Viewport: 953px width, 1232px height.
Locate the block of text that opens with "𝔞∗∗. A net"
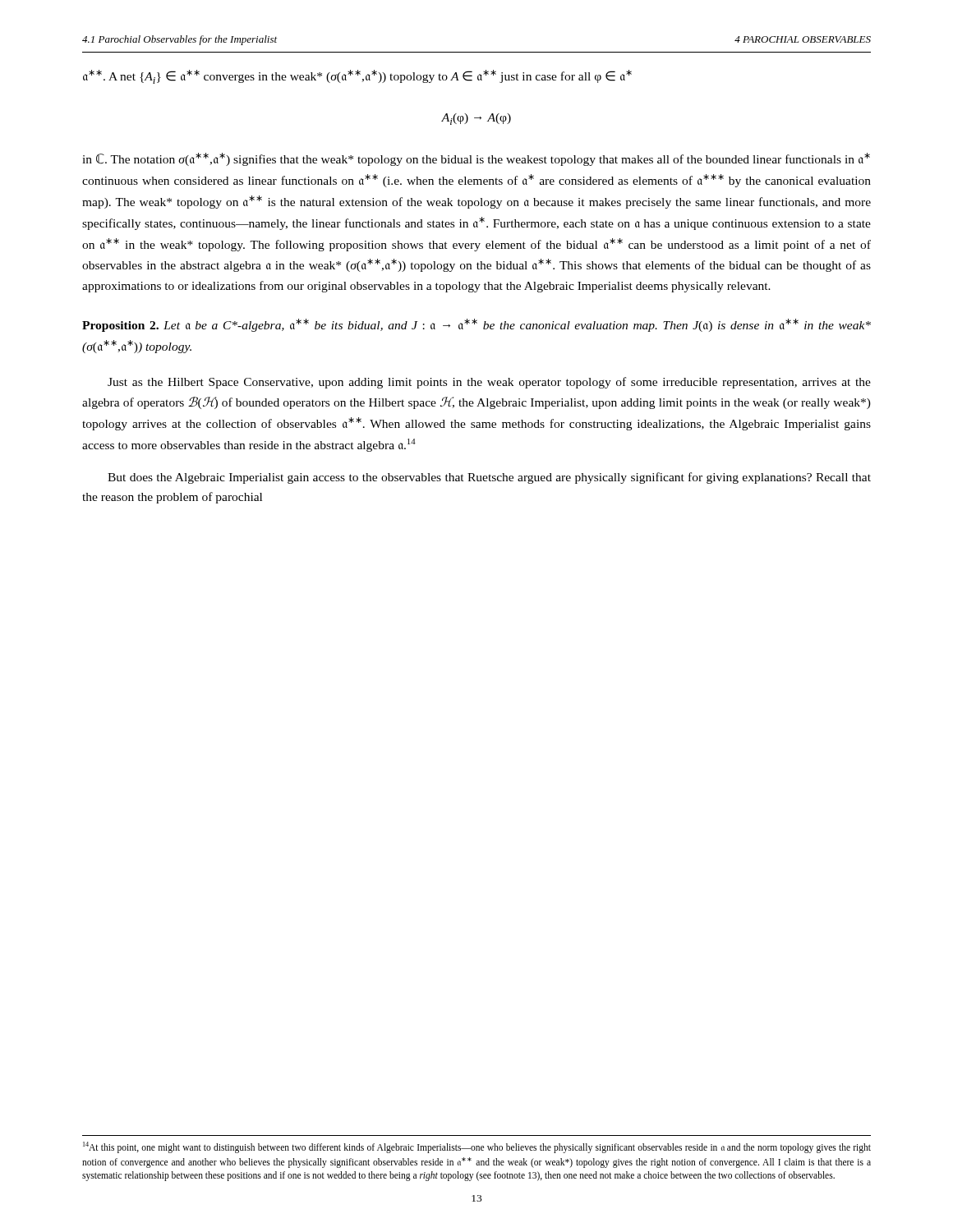pos(357,77)
